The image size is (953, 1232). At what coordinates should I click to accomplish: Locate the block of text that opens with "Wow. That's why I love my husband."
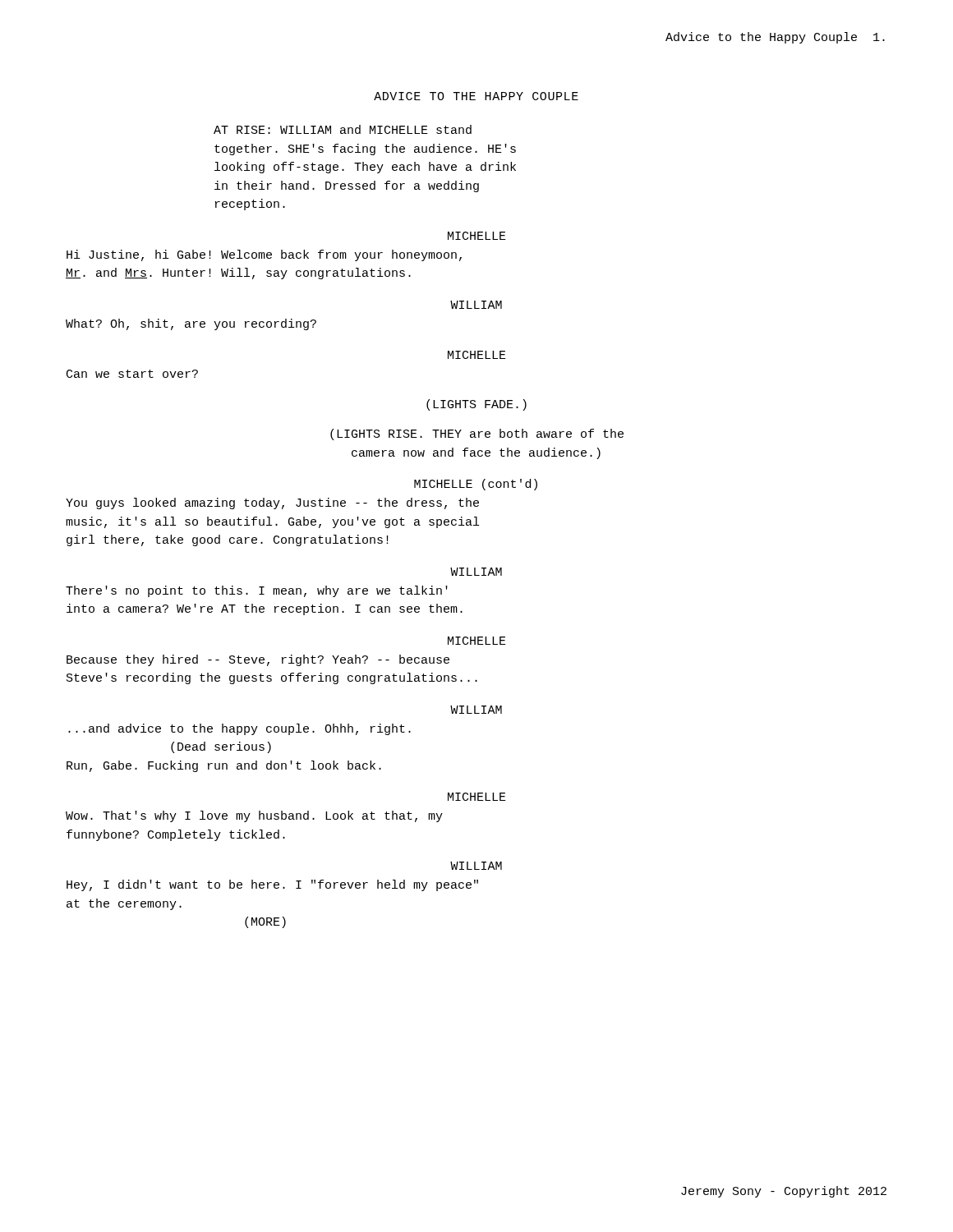pyautogui.click(x=254, y=826)
